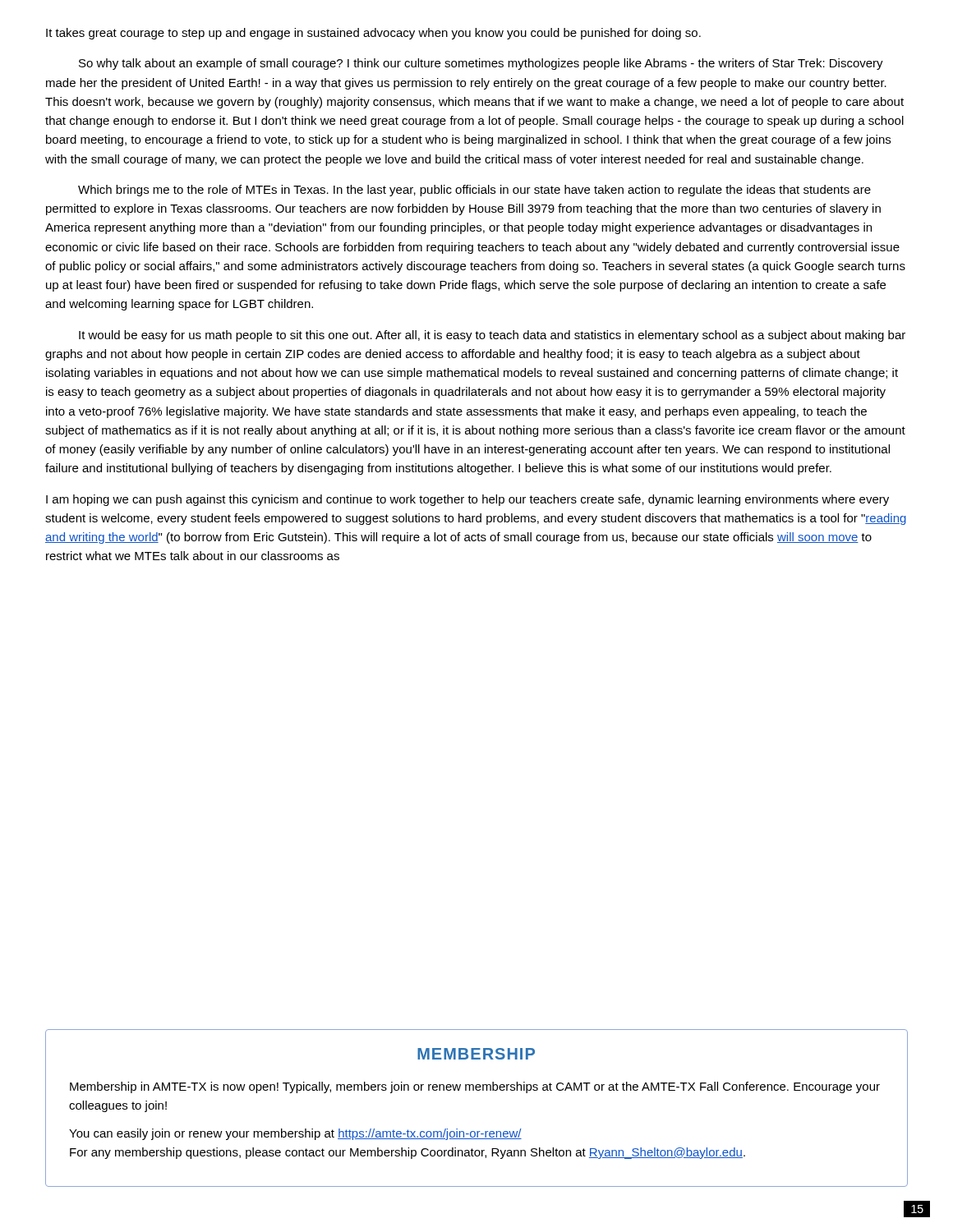Find the block on this page that starts "You can easily"
The height and width of the screenshot is (1232, 953).
tap(408, 1142)
